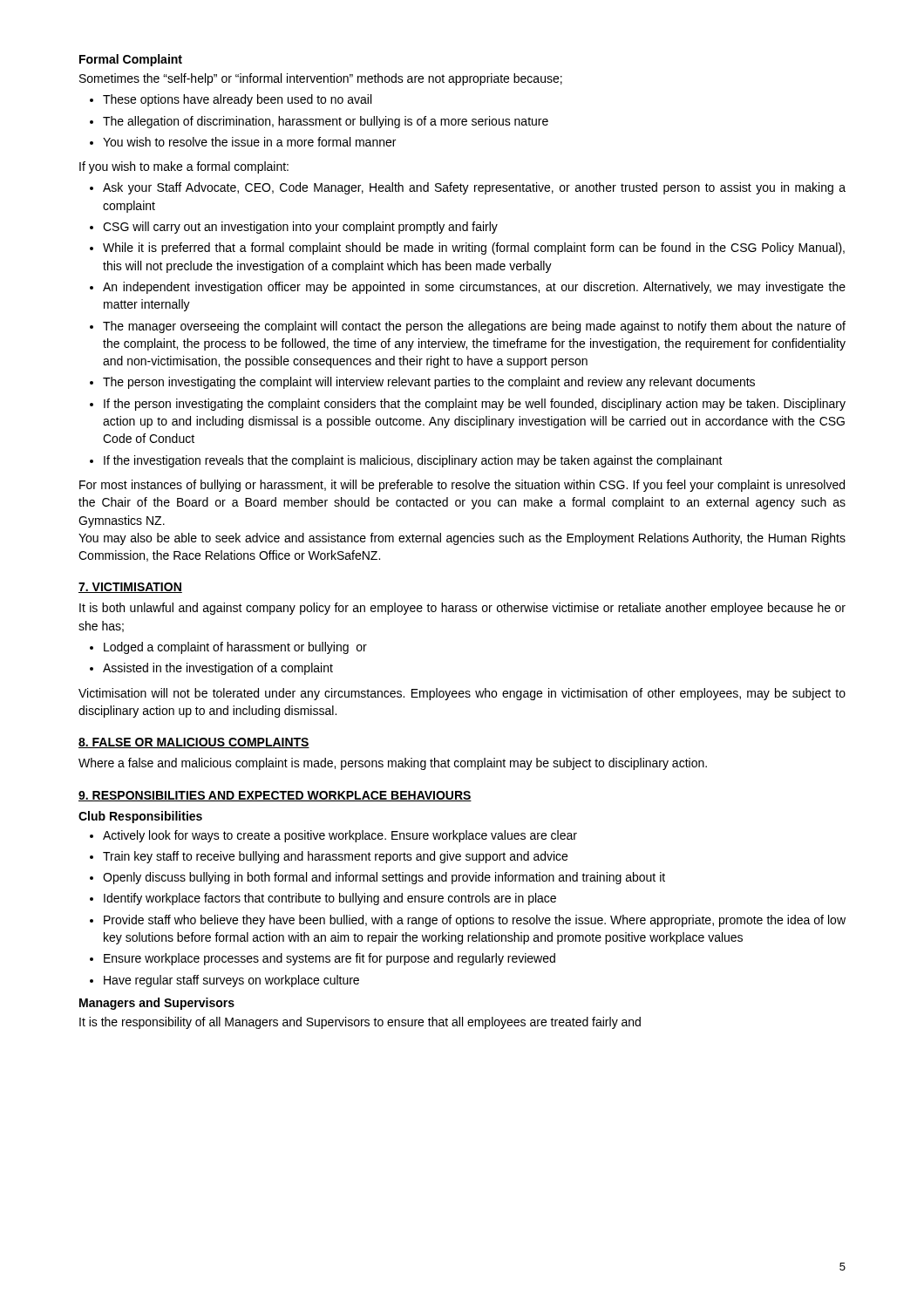Viewport: 924px width, 1308px height.
Task: Locate the list item that reads "If the person investigating the complaint"
Action: point(474,421)
